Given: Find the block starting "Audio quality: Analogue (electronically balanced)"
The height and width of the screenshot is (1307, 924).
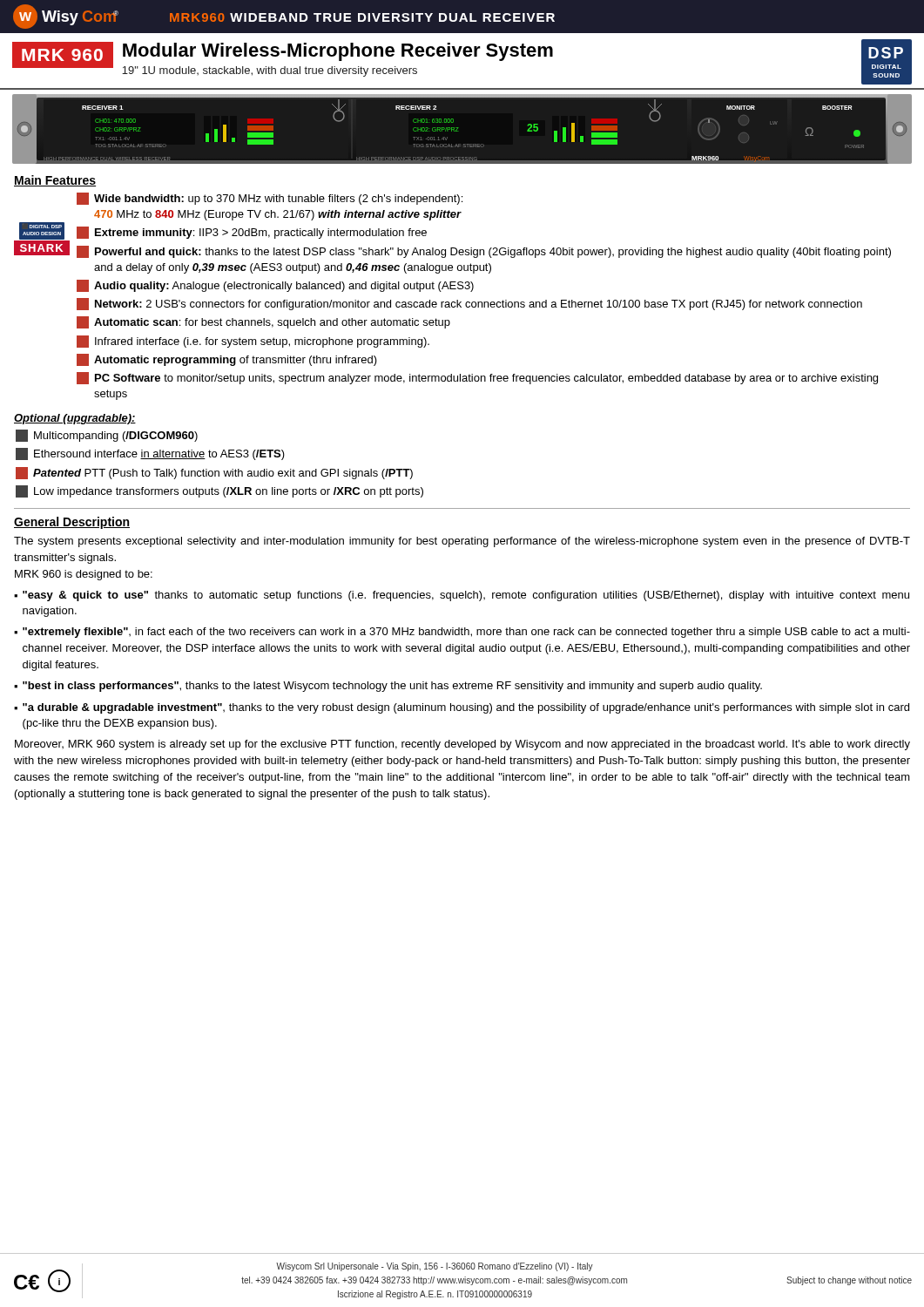Looking at the screenshot, I should (x=275, y=286).
